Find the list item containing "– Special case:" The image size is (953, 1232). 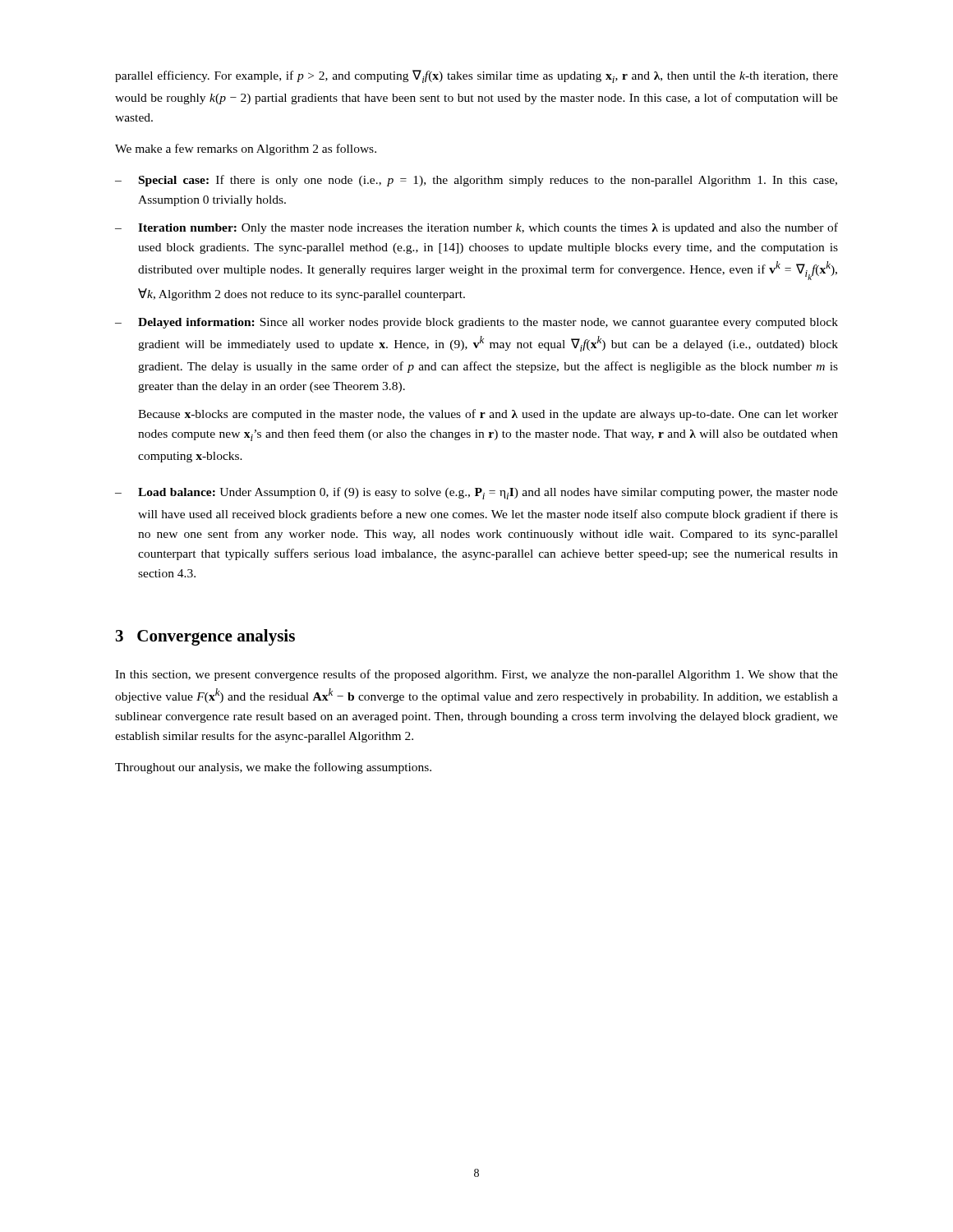coord(476,190)
